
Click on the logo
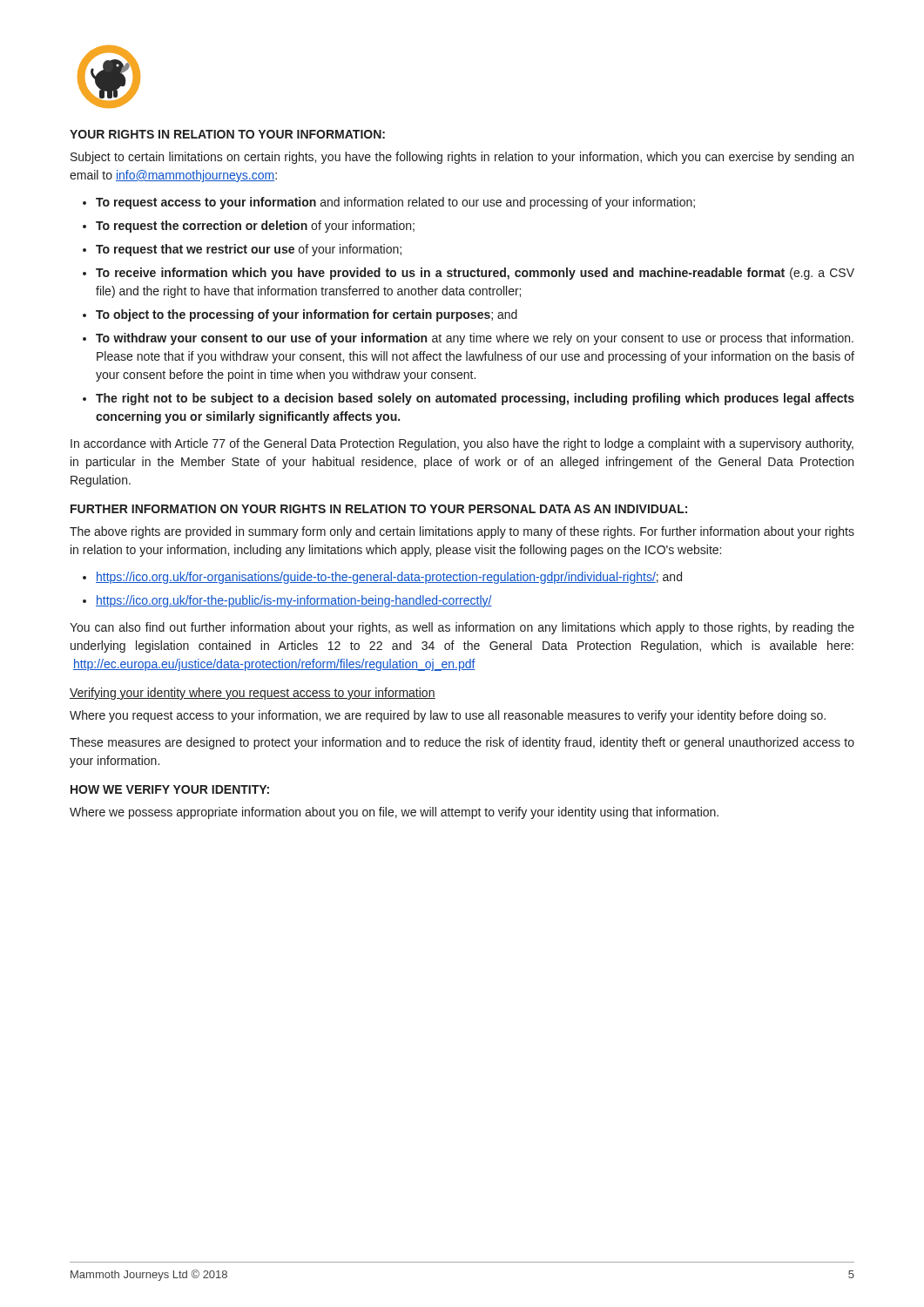[462, 78]
